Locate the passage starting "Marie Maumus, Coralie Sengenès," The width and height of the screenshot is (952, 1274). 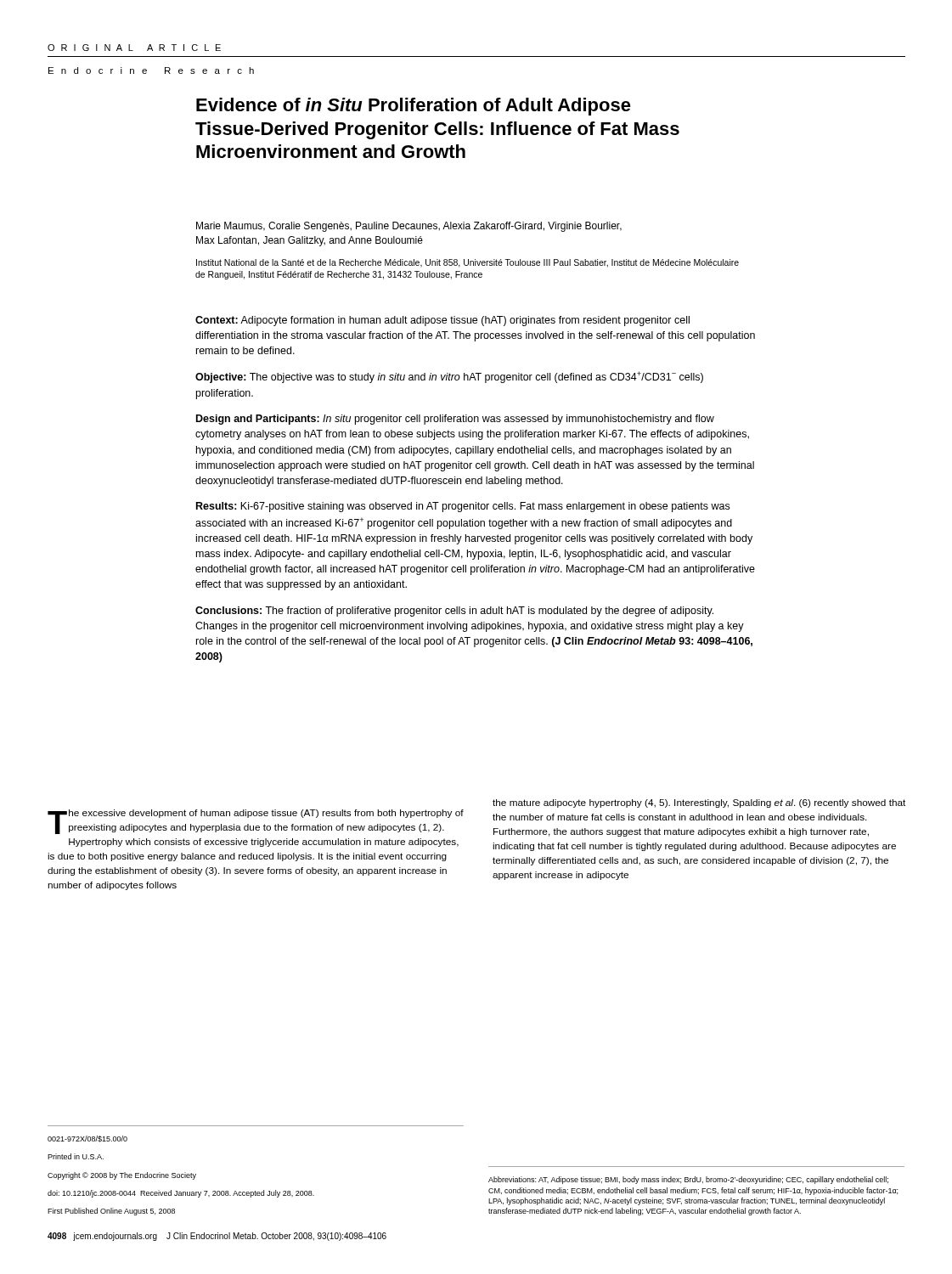[476, 250]
